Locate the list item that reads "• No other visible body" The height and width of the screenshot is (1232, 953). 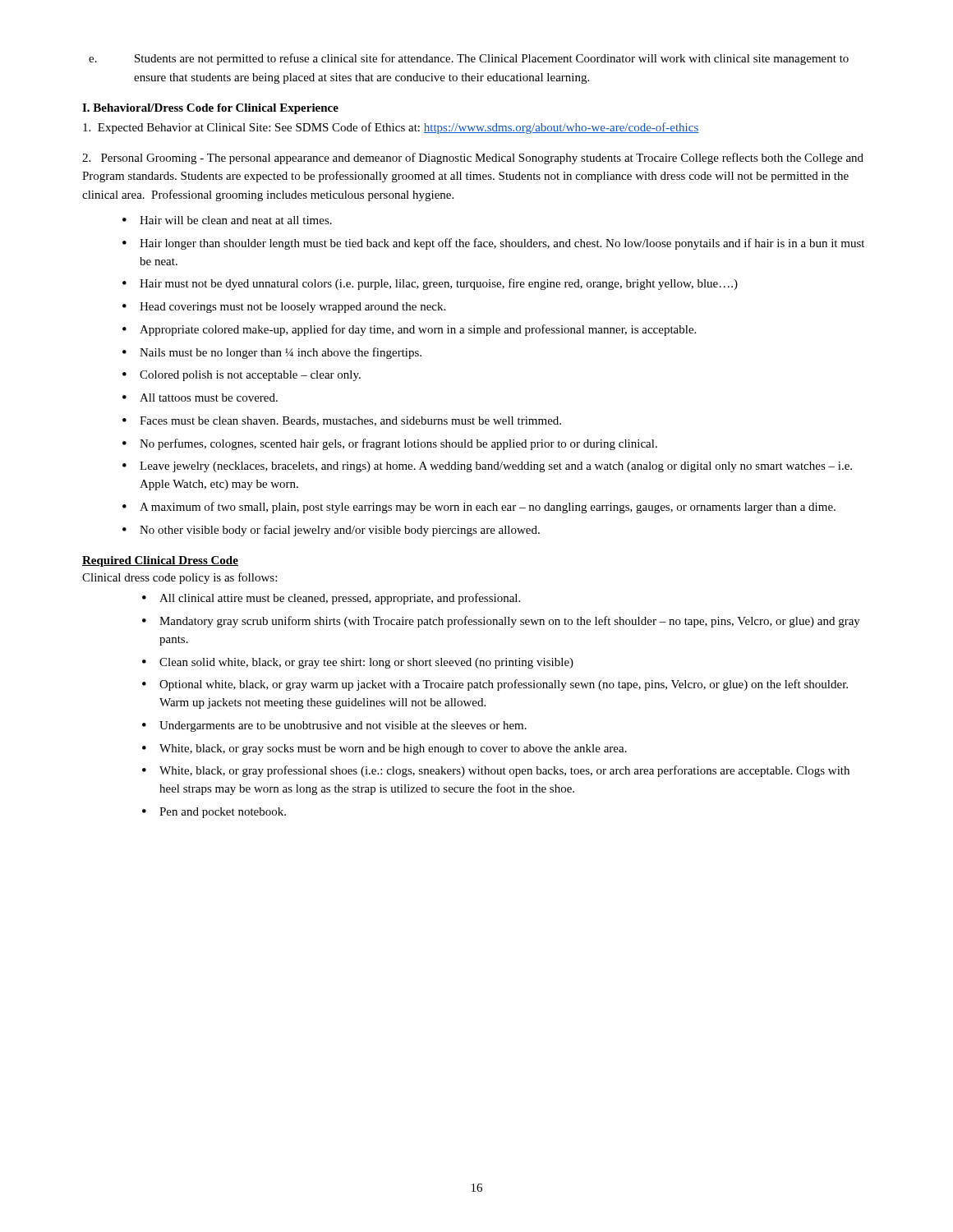point(331,530)
